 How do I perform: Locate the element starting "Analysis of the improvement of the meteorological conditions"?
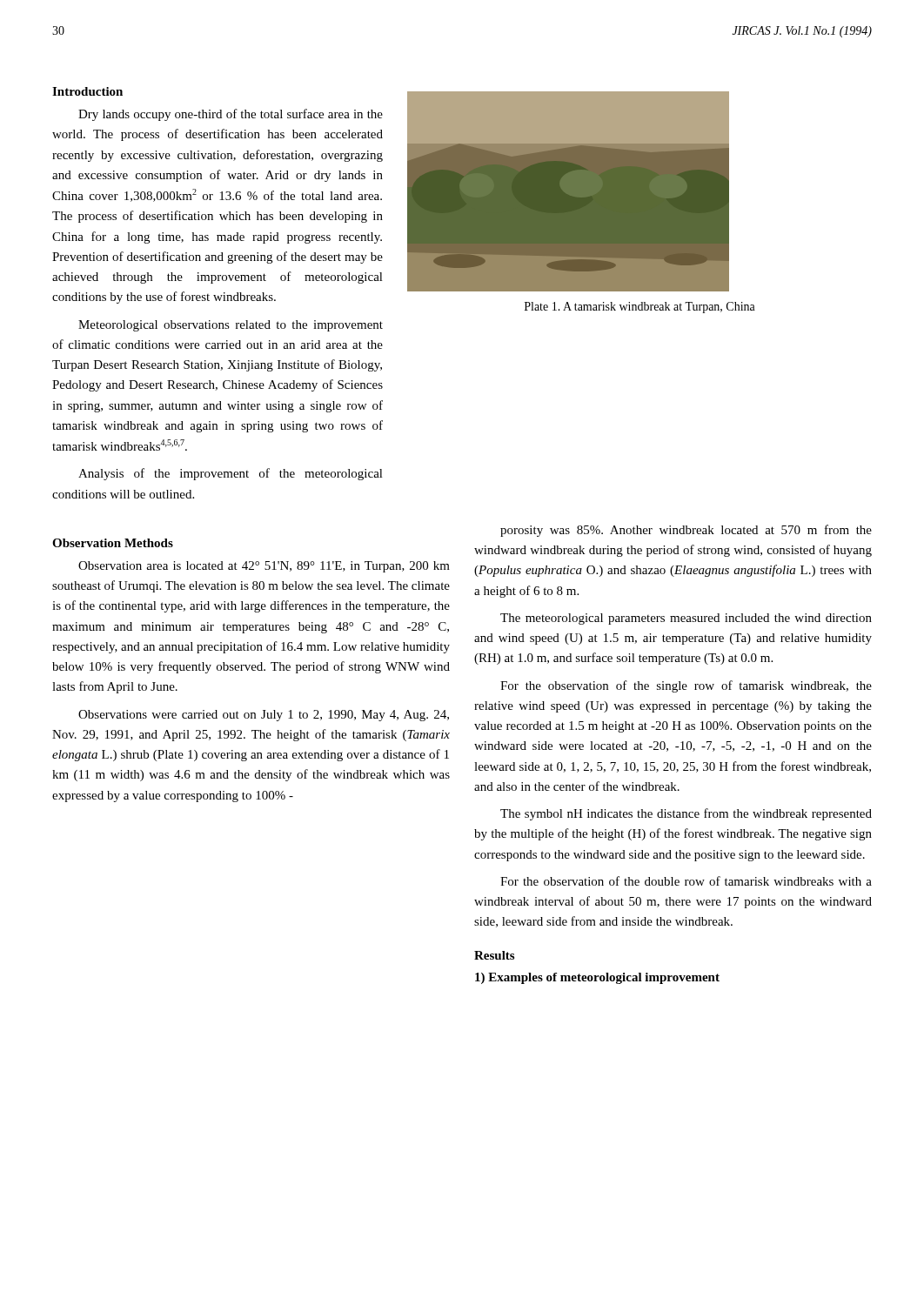[218, 484]
